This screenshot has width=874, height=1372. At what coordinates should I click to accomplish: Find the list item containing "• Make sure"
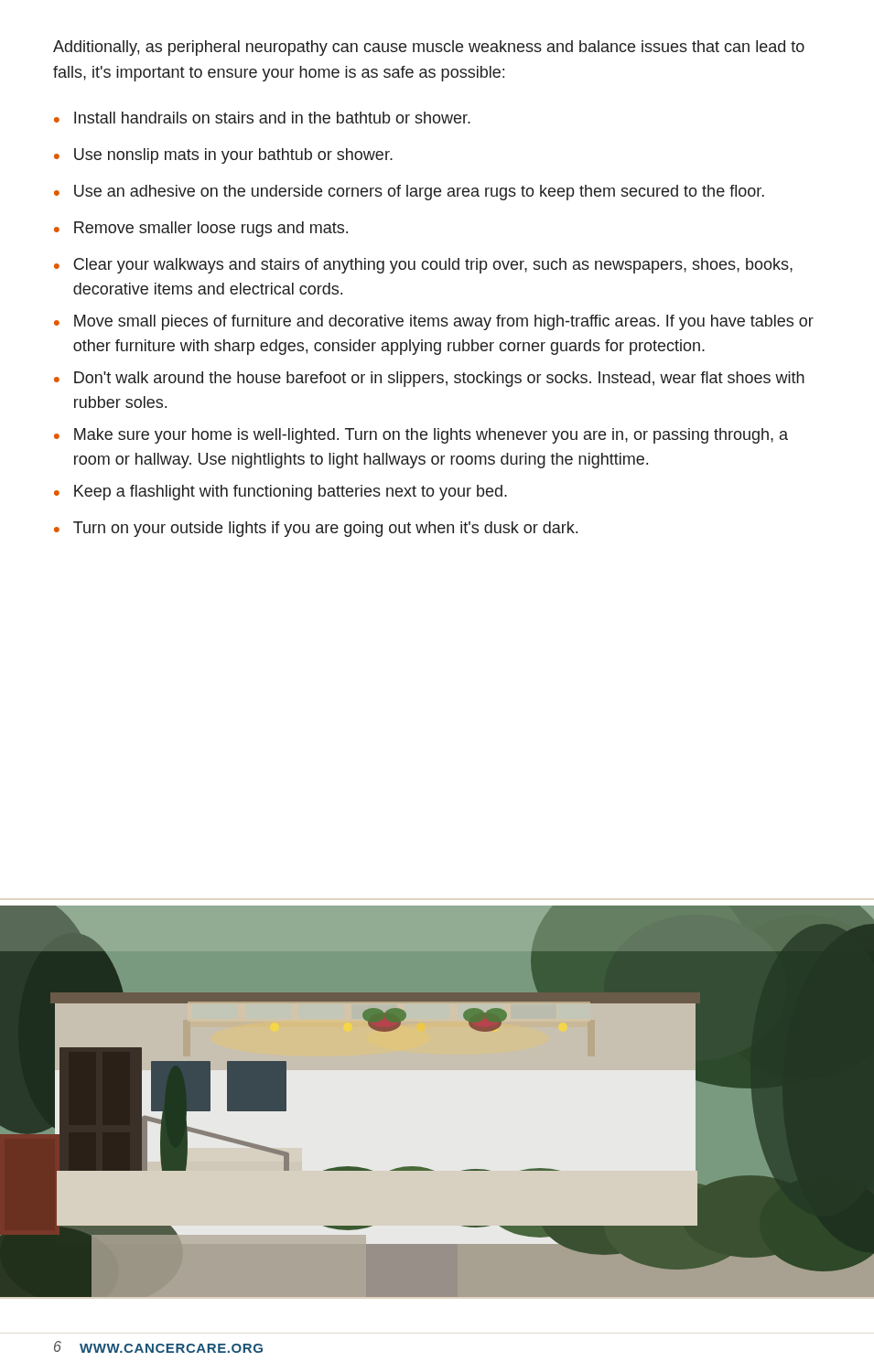pyautogui.click(x=437, y=447)
